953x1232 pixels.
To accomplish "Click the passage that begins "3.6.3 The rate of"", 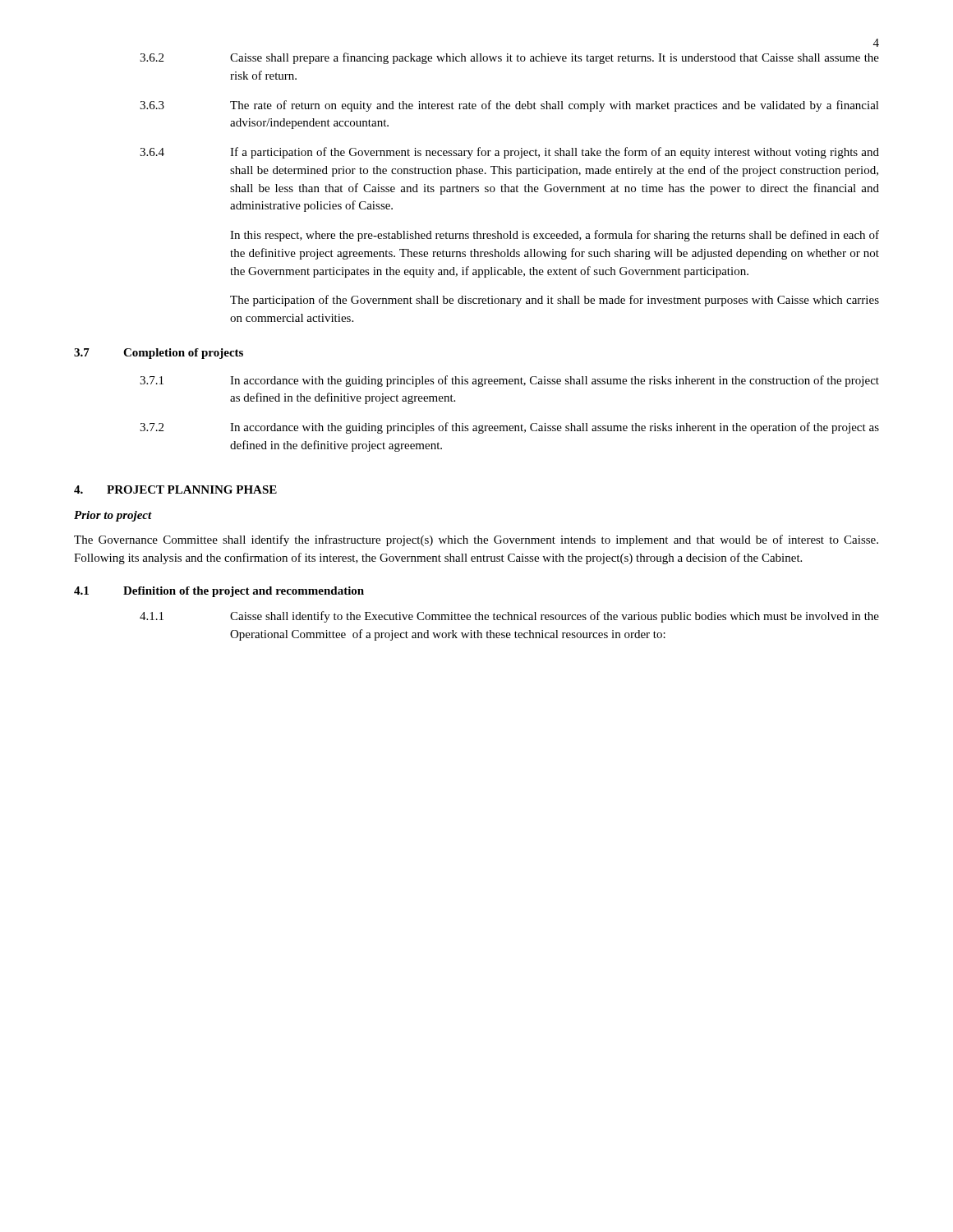I will tap(476, 114).
